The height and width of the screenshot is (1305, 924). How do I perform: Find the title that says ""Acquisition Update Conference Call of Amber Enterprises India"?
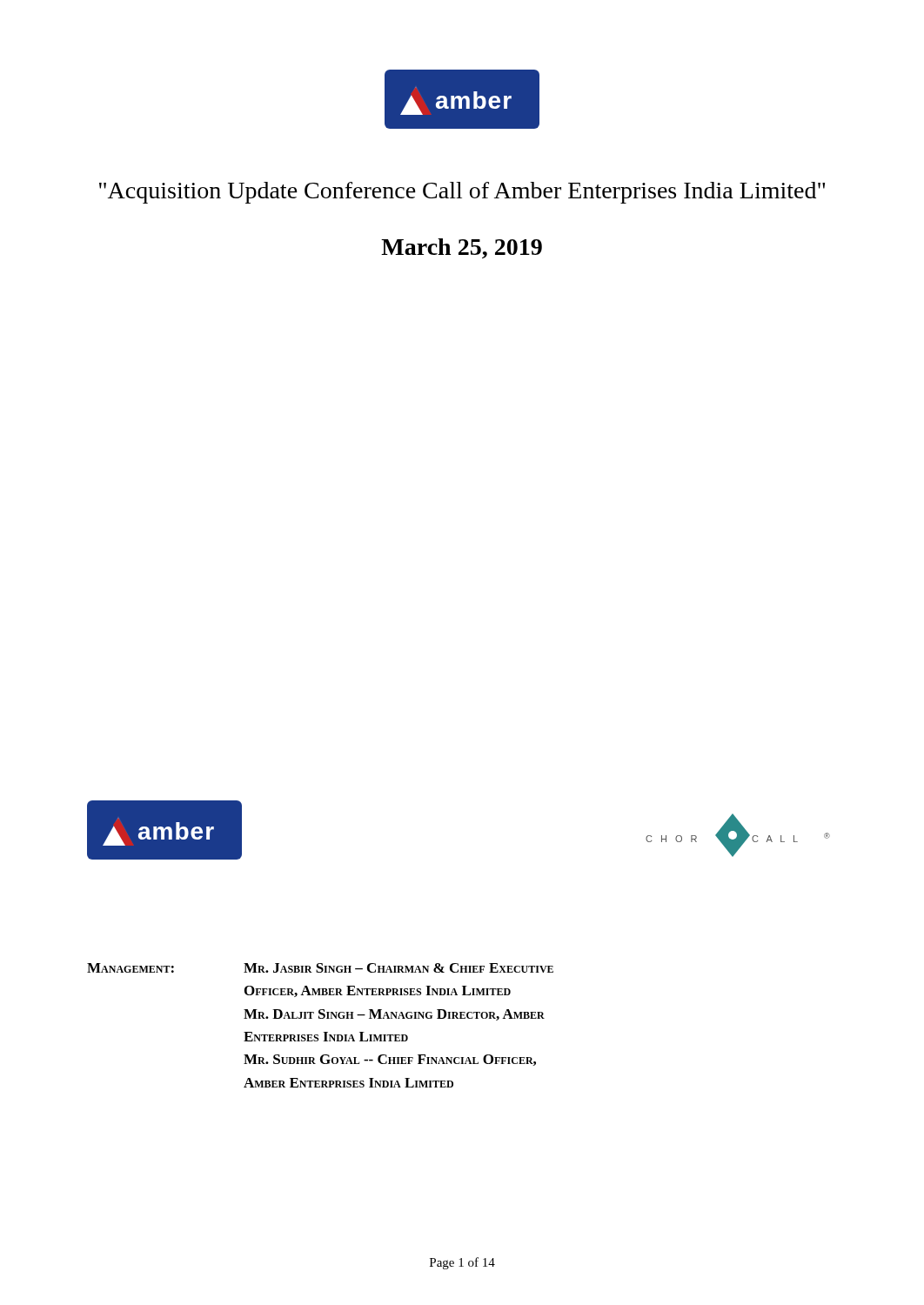(x=462, y=193)
